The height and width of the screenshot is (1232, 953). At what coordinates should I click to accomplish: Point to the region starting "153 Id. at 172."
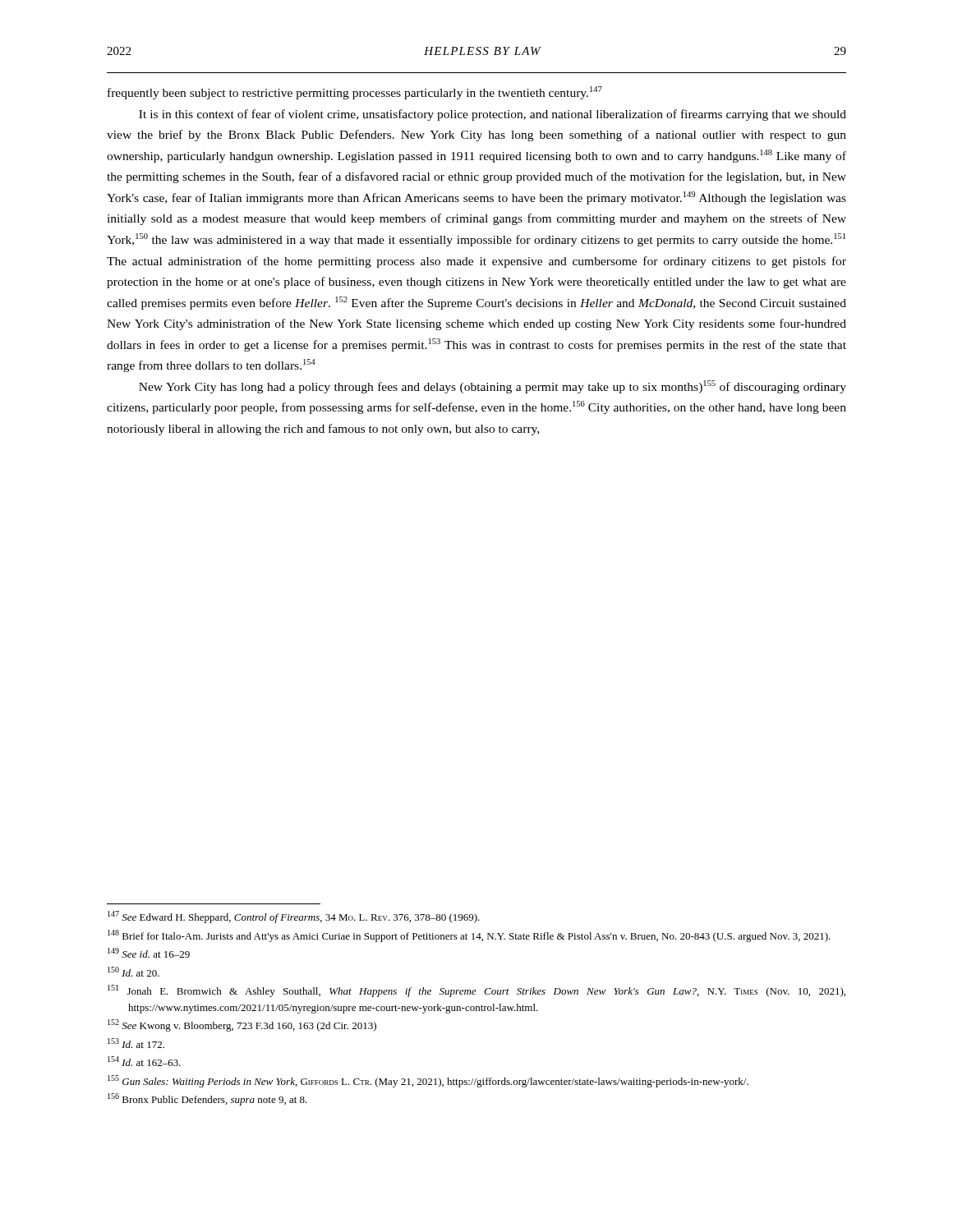click(136, 1043)
